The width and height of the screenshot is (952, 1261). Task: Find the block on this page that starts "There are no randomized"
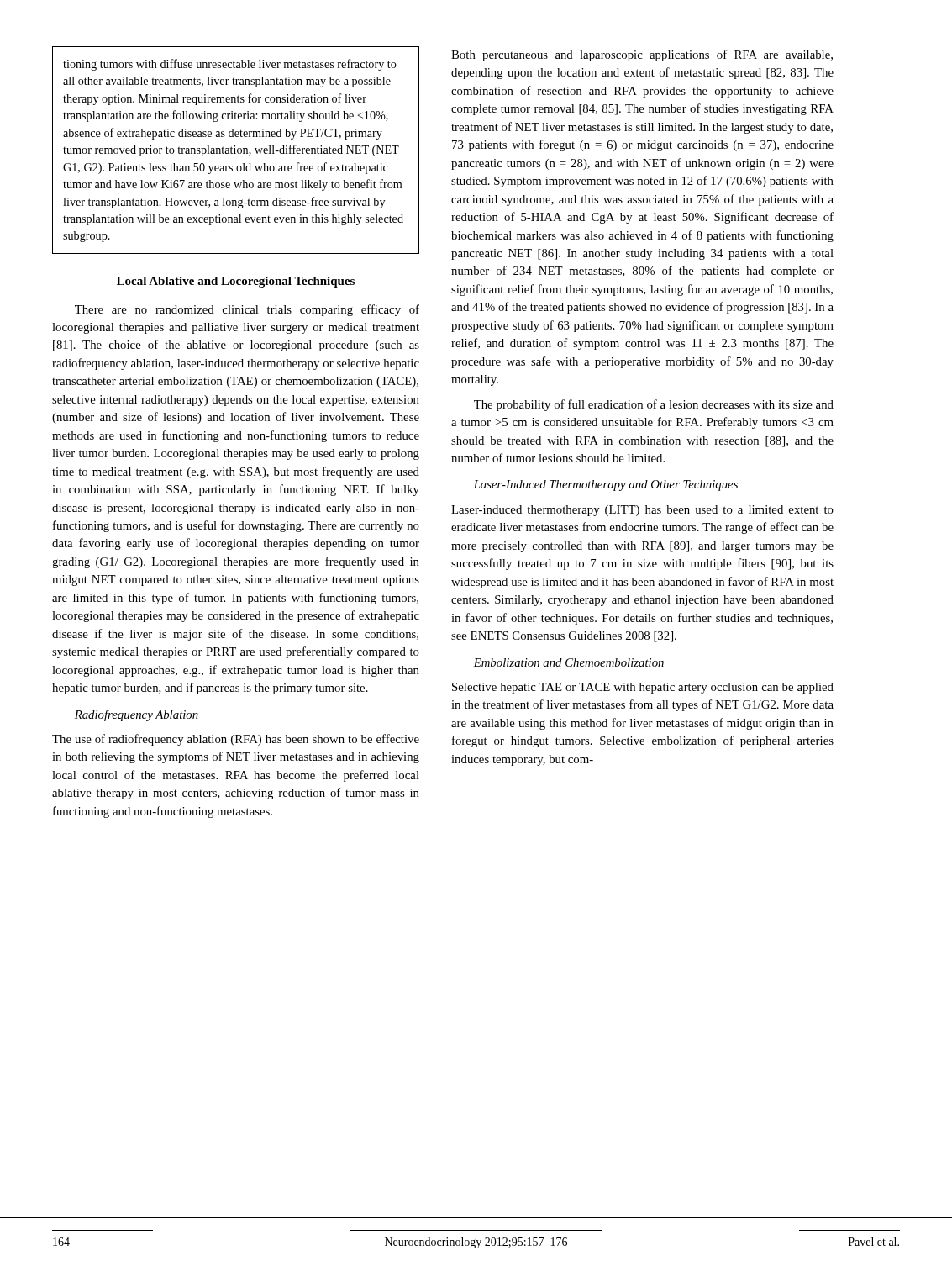point(236,499)
